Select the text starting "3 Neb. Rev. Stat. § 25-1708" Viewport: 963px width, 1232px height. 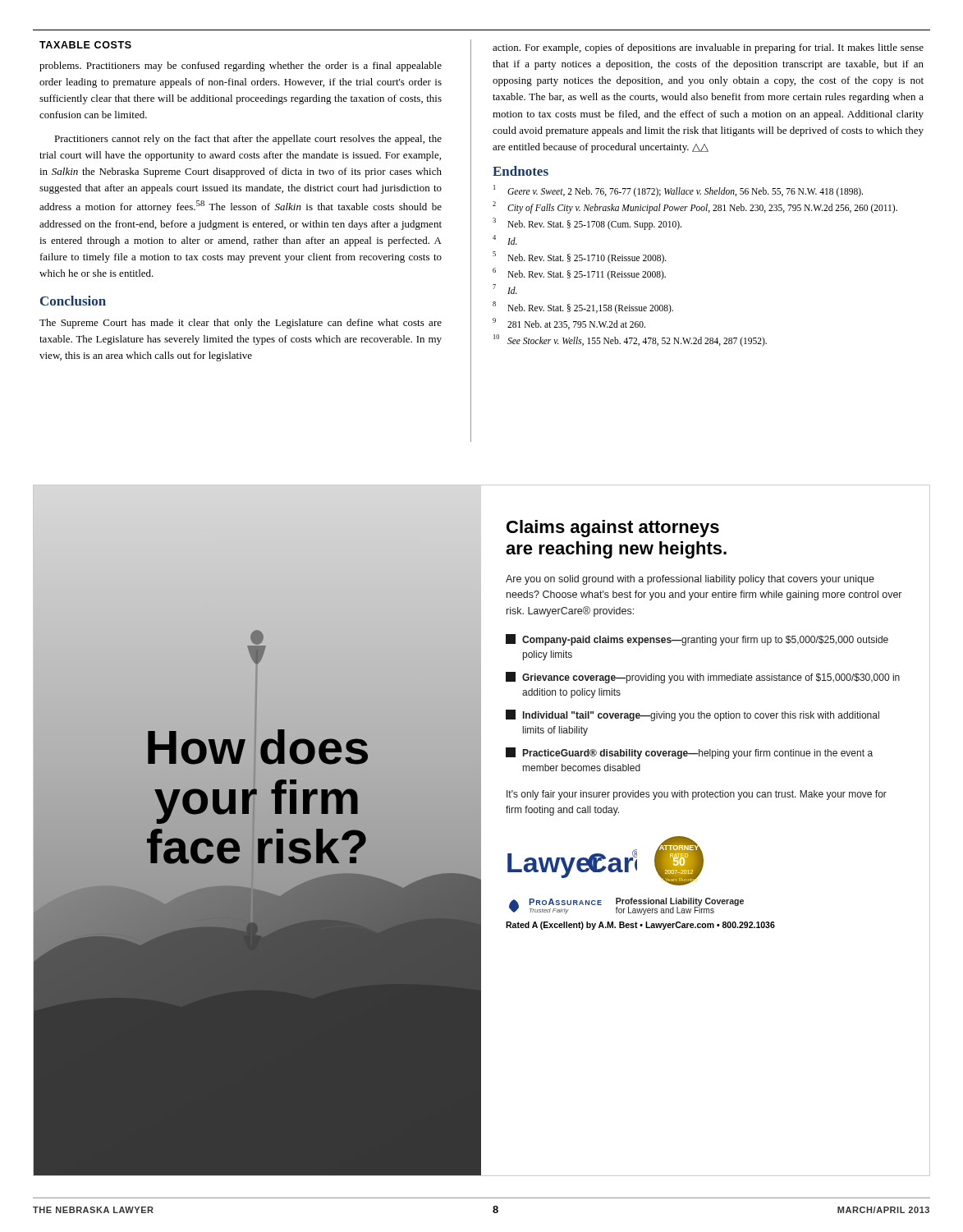click(587, 224)
